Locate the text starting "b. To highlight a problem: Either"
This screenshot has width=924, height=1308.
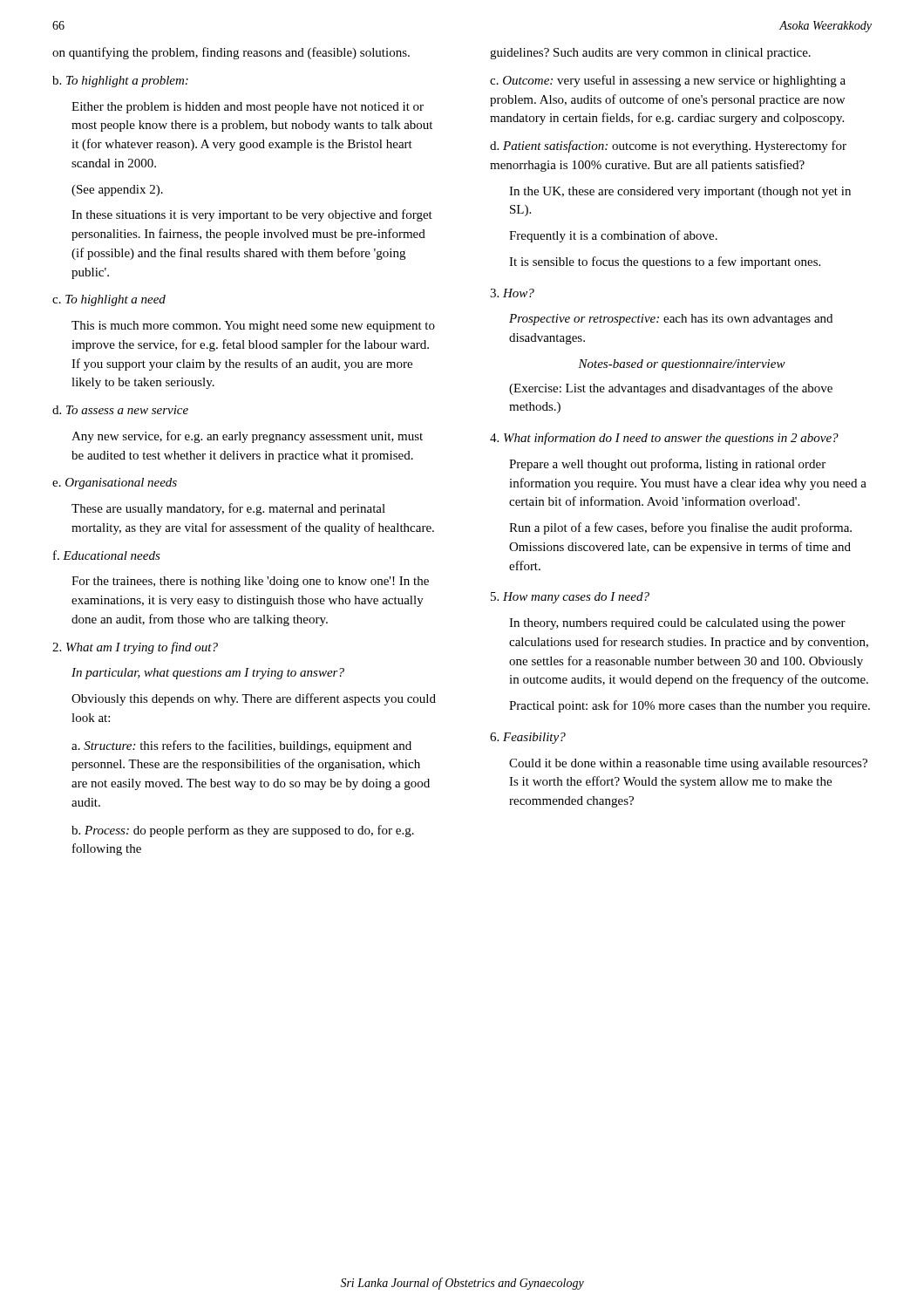[120, 82]
